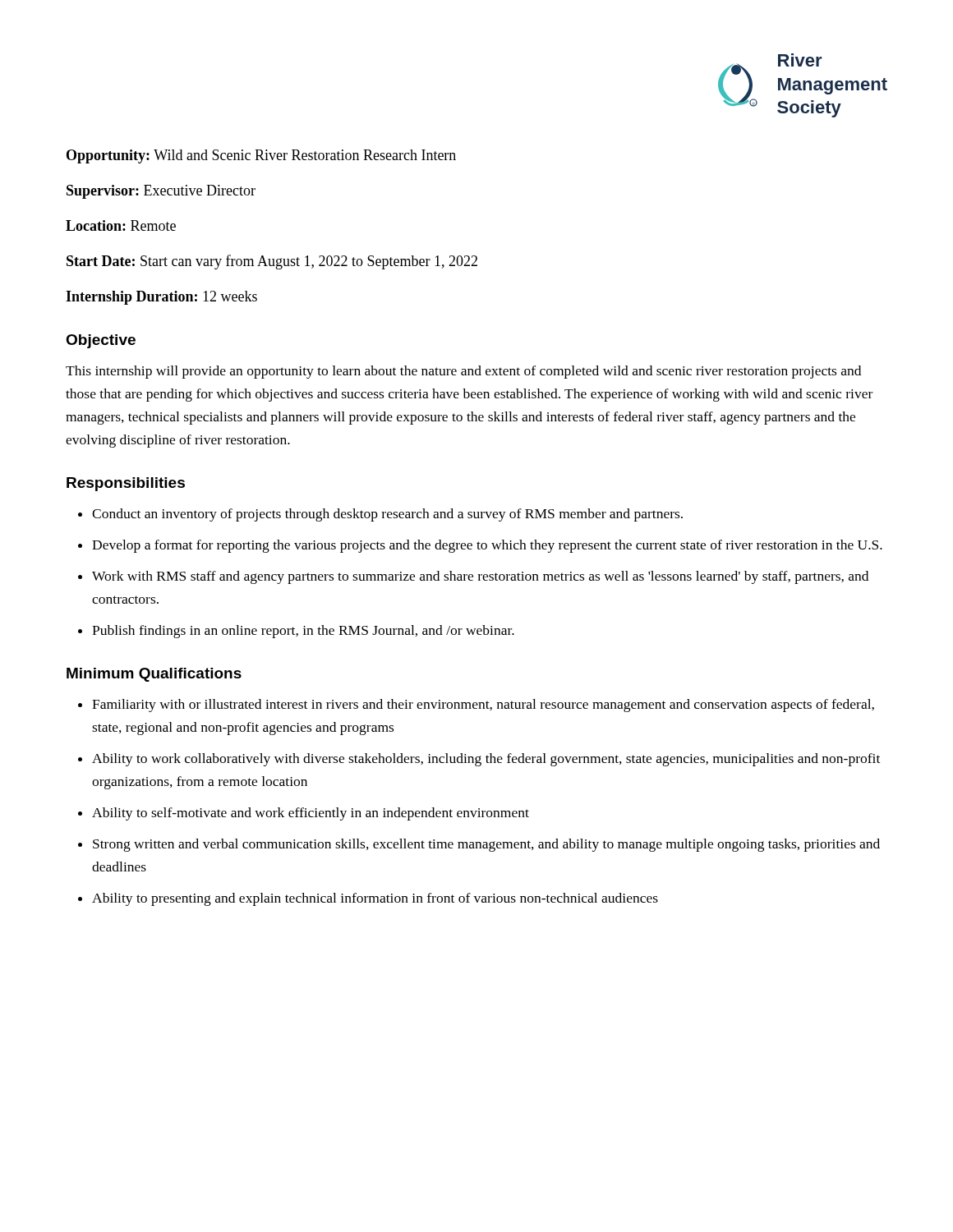Select the region starting "Strong written and verbal"
Screen dimensions: 1232x953
click(x=486, y=855)
